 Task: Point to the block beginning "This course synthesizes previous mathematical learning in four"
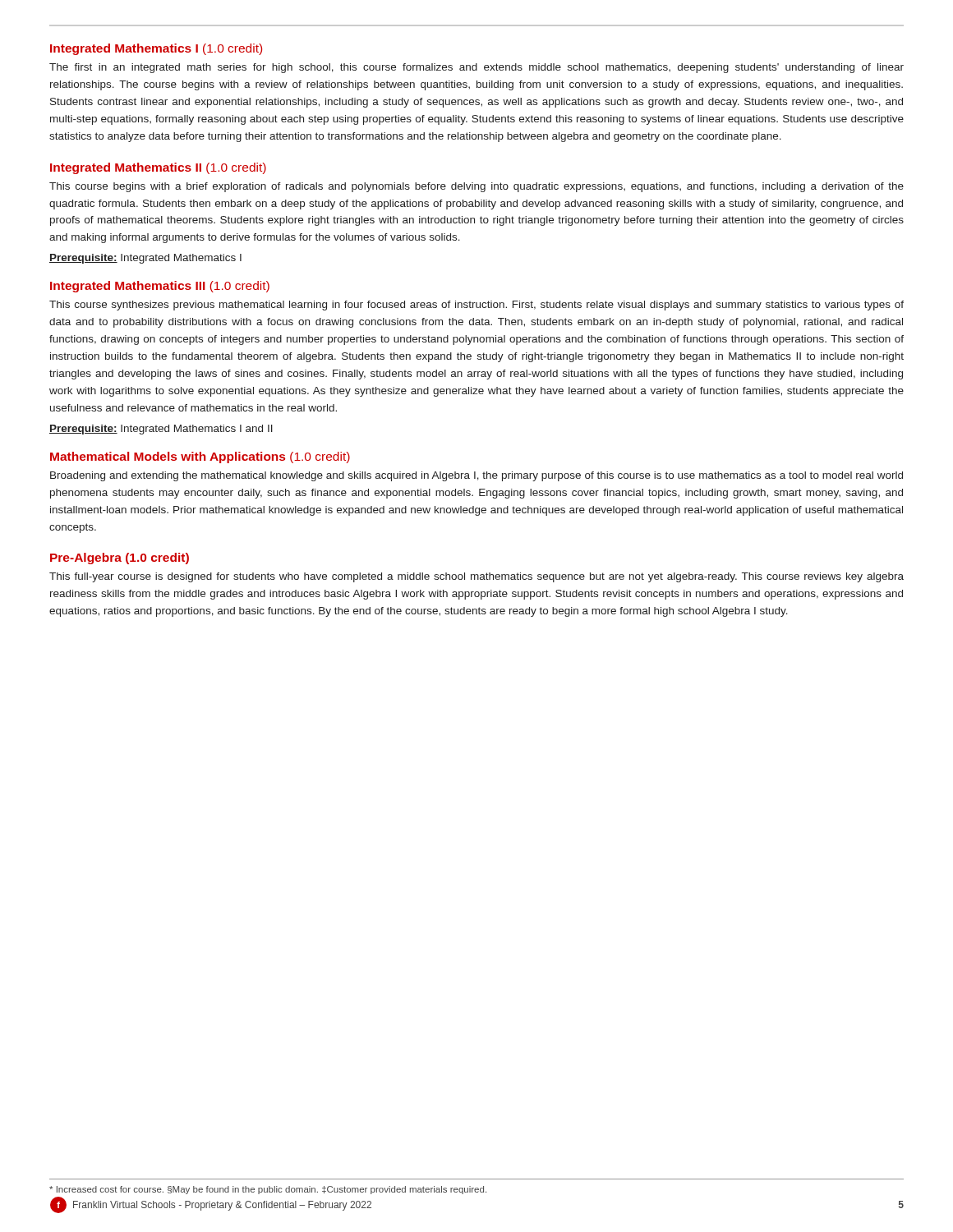(476, 357)
